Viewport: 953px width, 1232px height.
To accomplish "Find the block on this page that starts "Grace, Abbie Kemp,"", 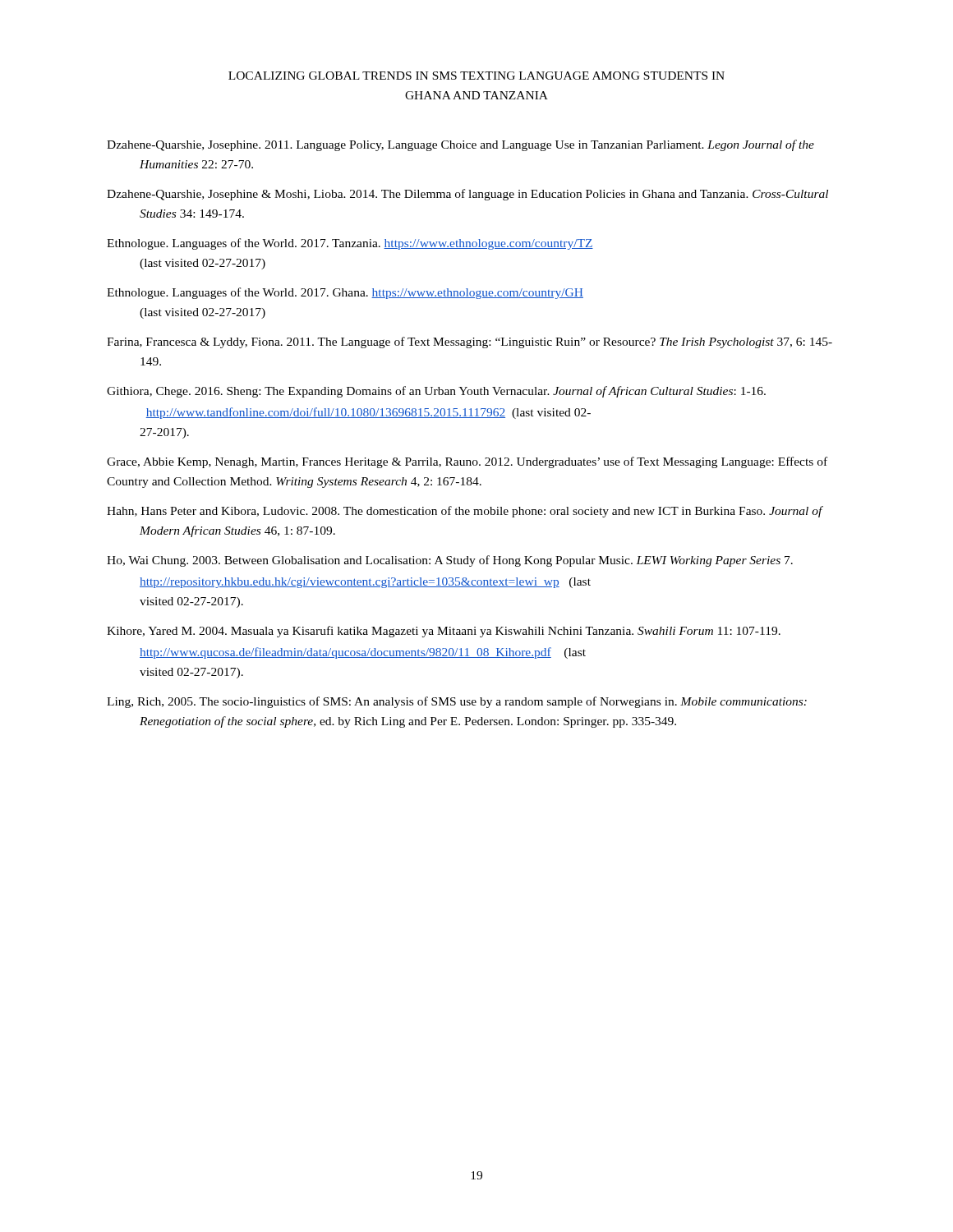I will [476, 472].
